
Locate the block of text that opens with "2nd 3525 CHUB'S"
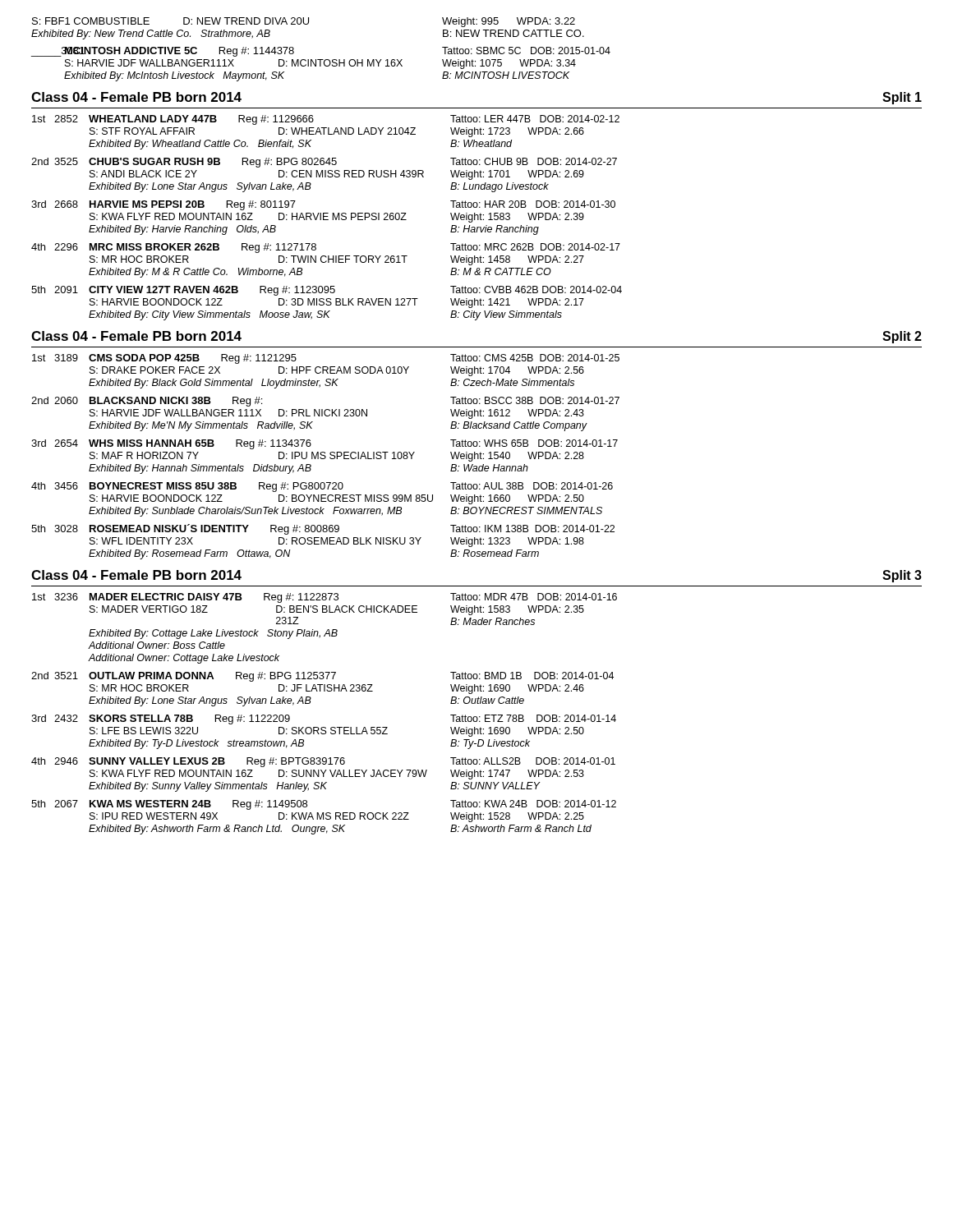click(476, 174)
